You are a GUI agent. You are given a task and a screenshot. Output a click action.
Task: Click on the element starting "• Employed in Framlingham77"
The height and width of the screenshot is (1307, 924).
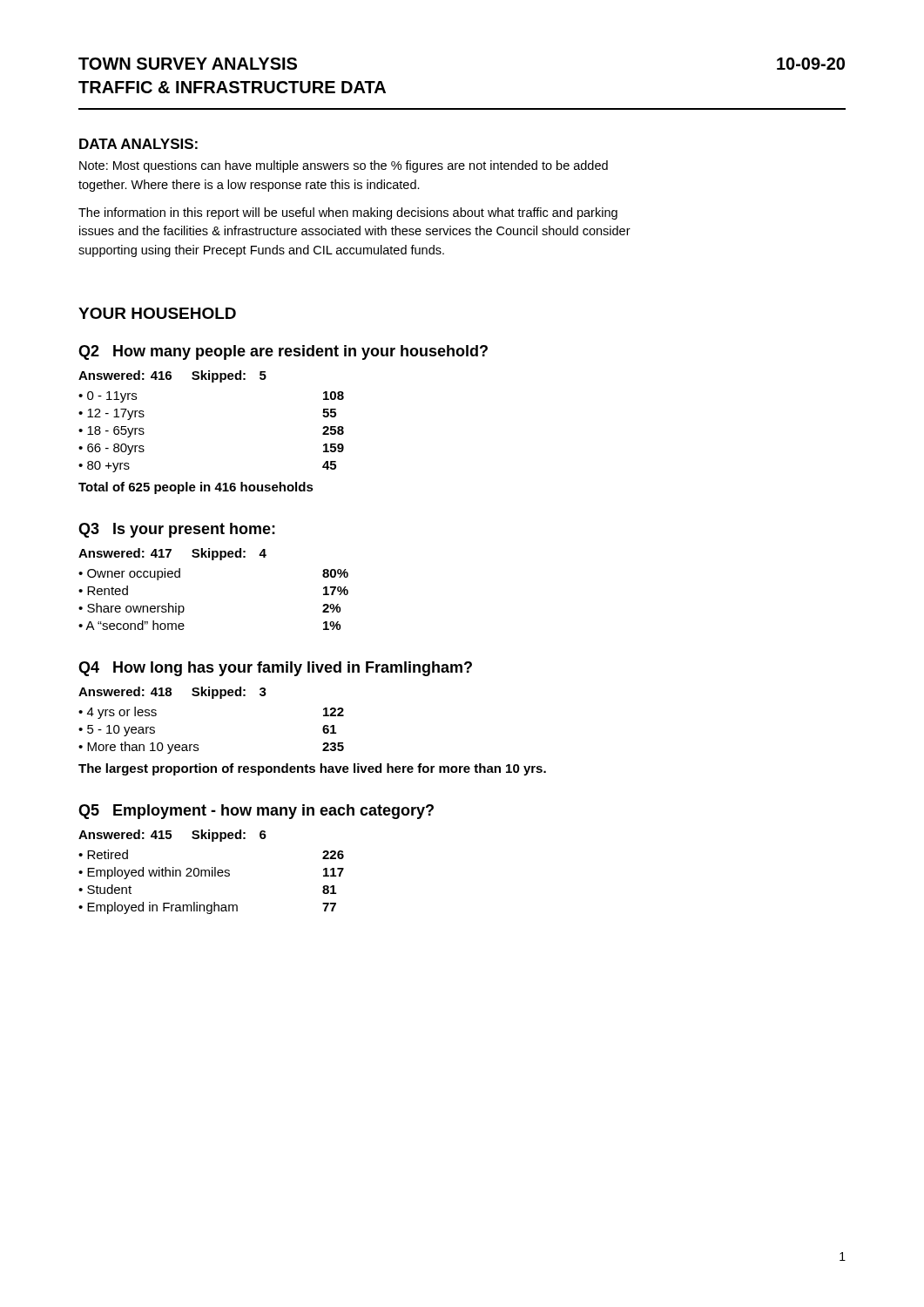pos(226,906)
